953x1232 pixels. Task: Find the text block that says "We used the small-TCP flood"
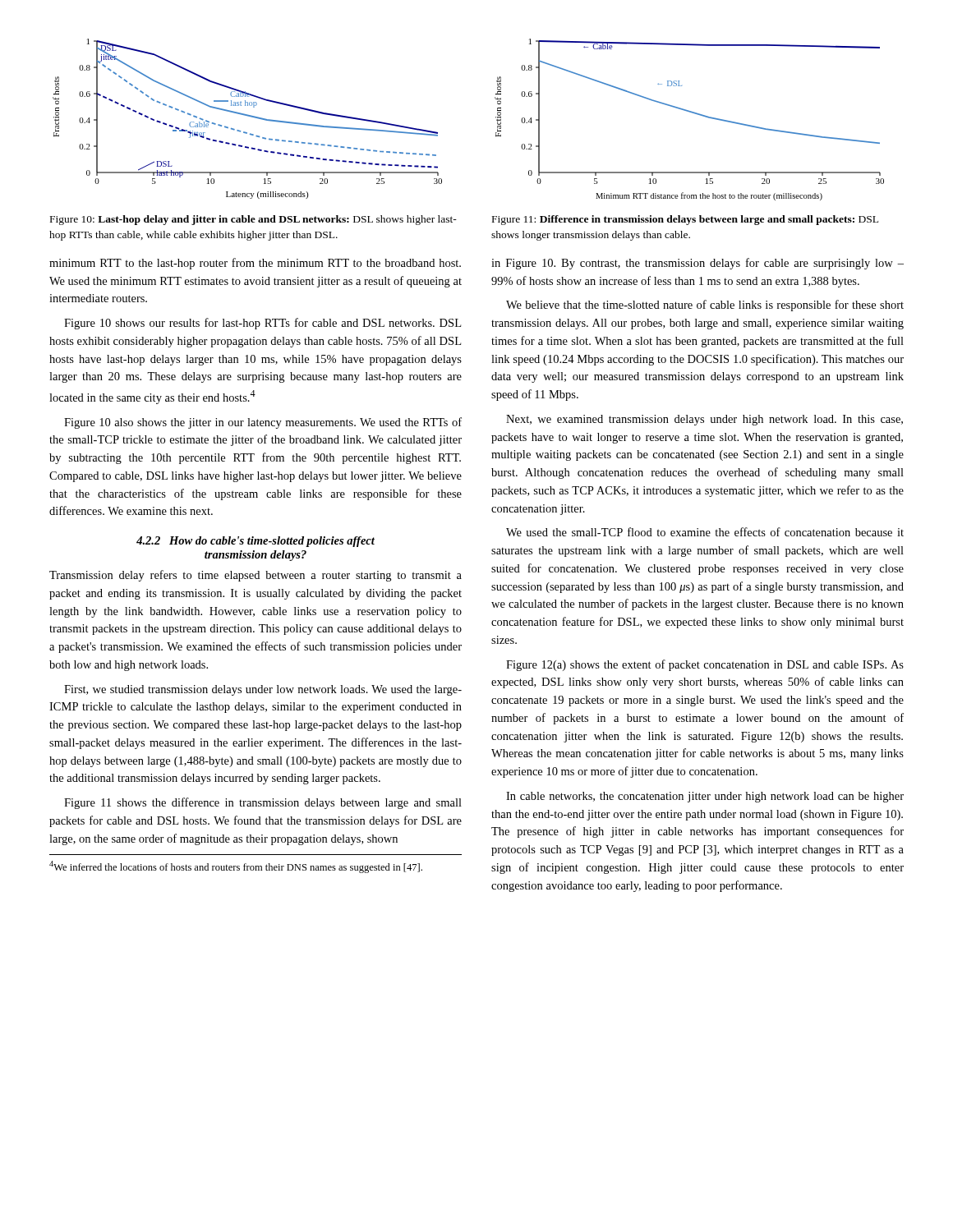pos(698,586)
